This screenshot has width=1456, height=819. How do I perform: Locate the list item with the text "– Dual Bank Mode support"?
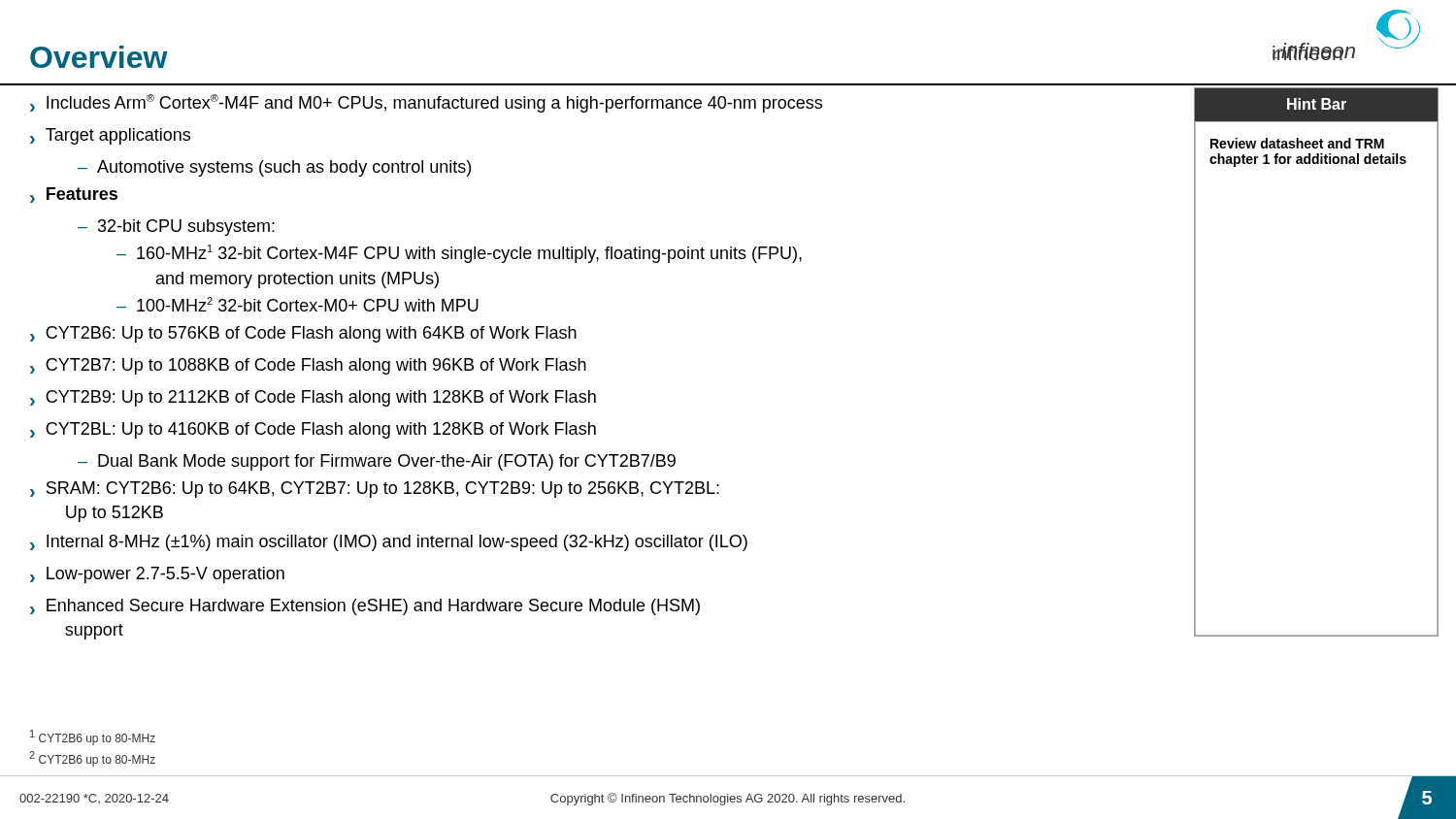pyautogui.click(x=377, y=461)
